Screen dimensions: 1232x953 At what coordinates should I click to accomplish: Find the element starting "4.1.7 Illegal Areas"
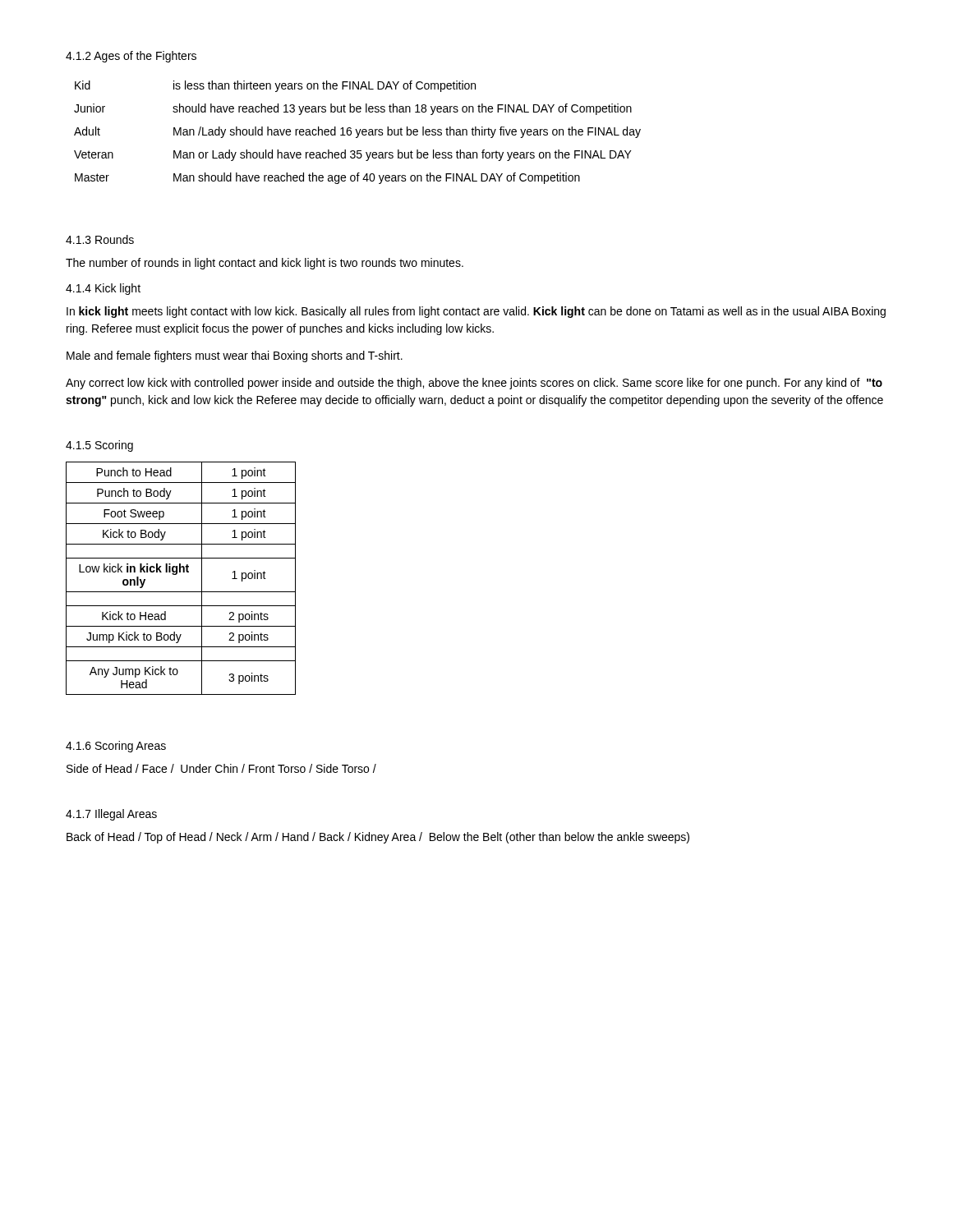click(111, 814)
